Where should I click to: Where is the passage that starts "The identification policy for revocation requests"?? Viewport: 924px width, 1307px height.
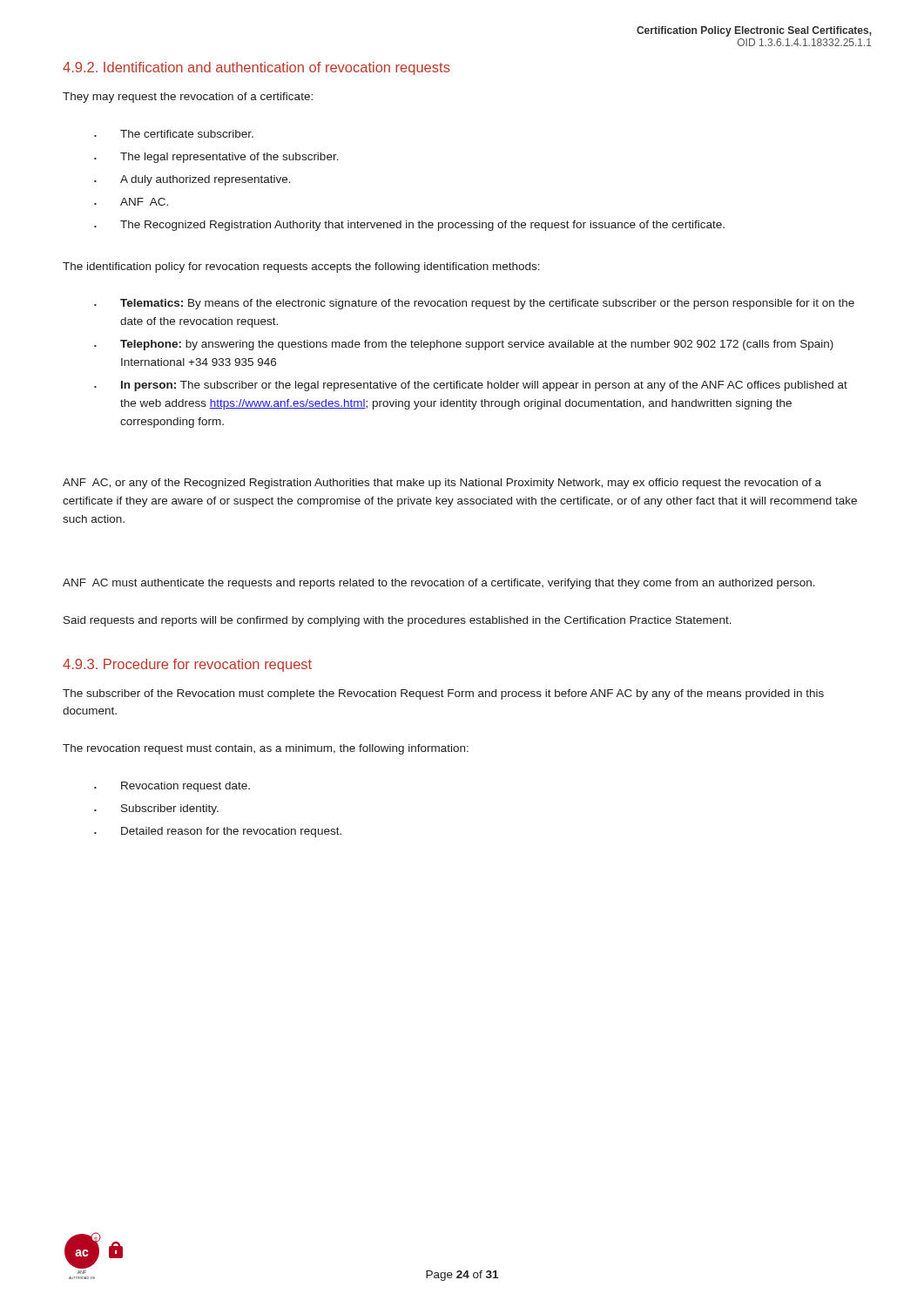[302, 266]
